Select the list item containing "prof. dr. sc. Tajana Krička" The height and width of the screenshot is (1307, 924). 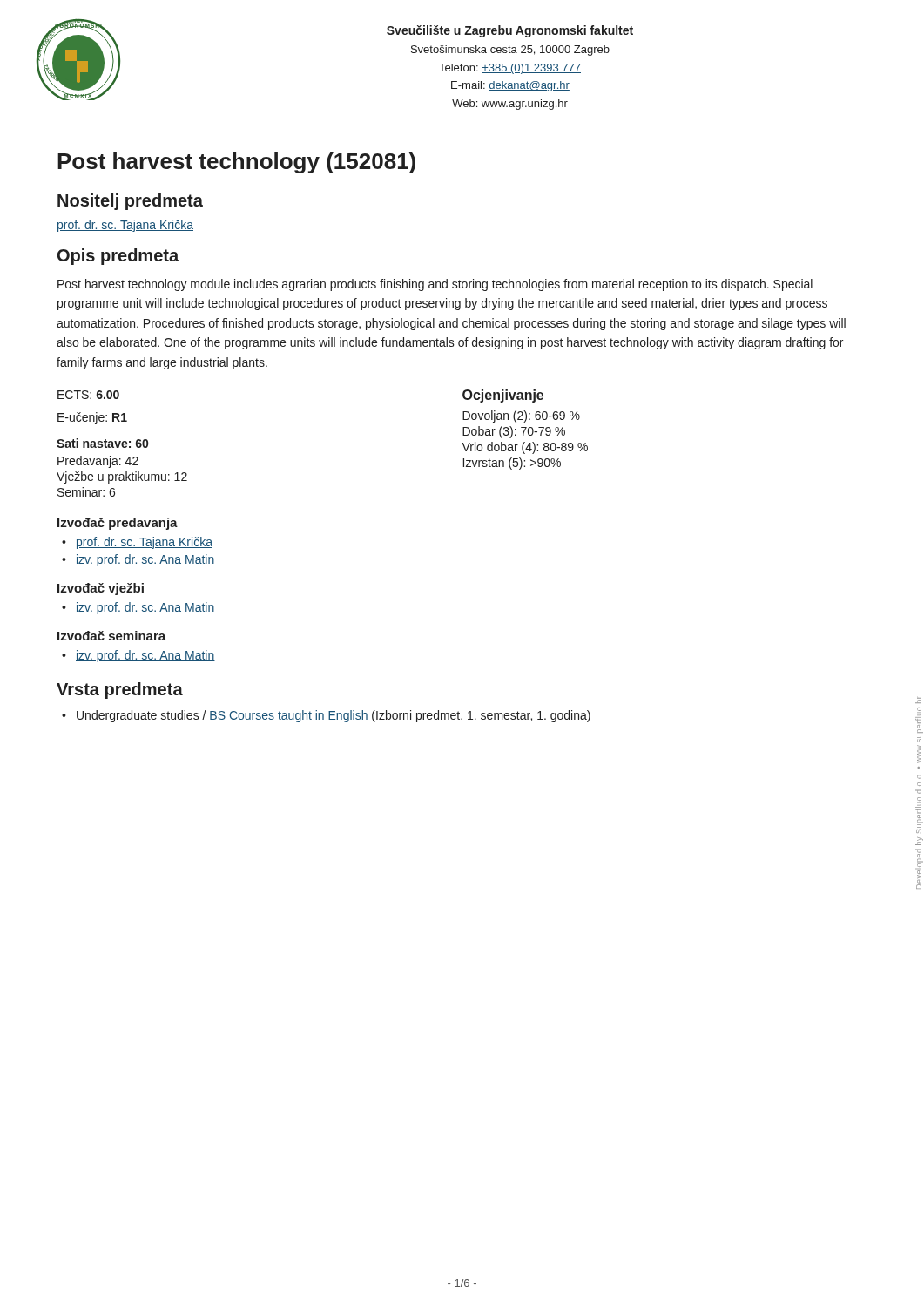pos(144,542)
